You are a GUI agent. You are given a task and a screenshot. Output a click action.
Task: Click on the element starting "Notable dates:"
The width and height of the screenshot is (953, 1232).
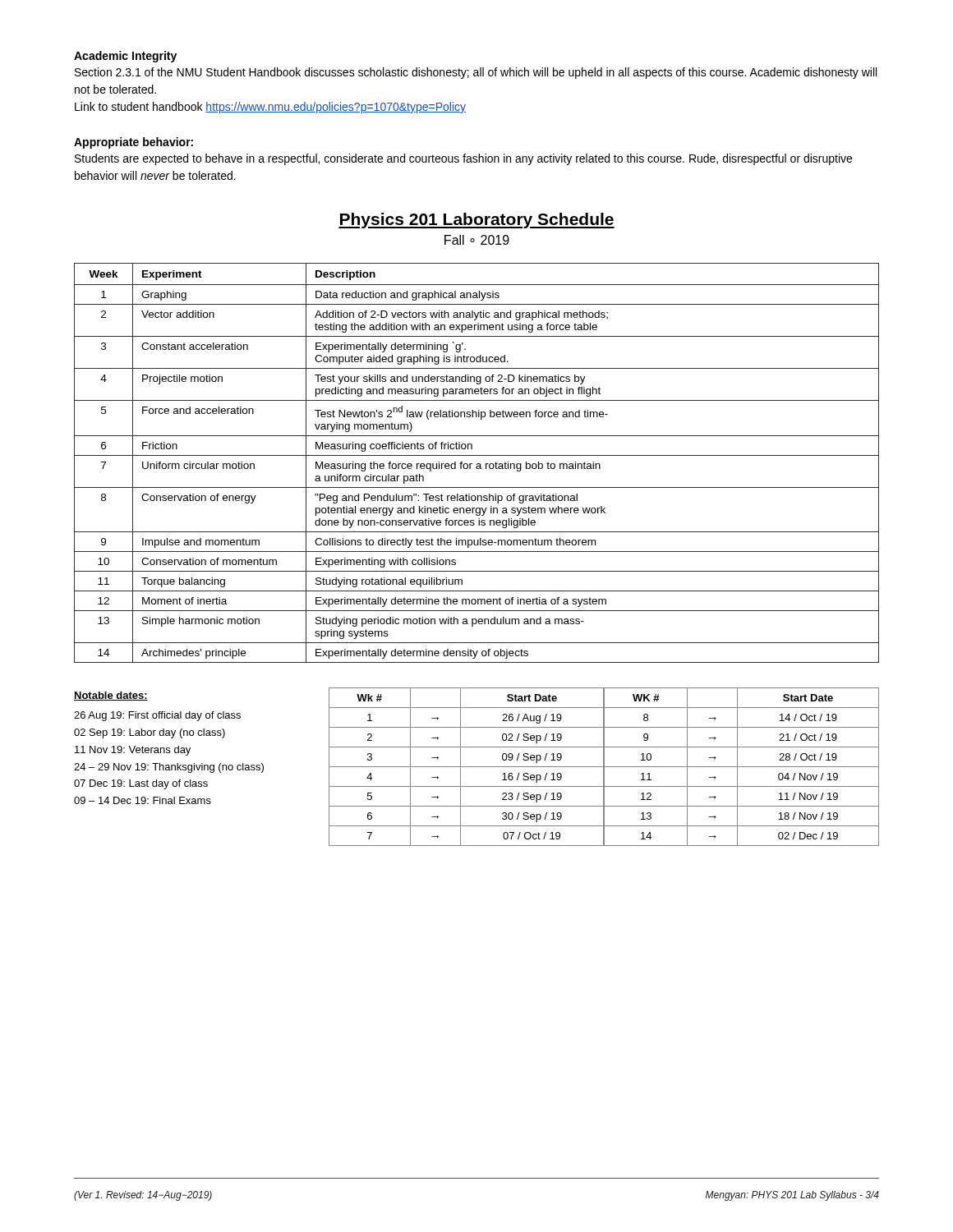point(111,695)
